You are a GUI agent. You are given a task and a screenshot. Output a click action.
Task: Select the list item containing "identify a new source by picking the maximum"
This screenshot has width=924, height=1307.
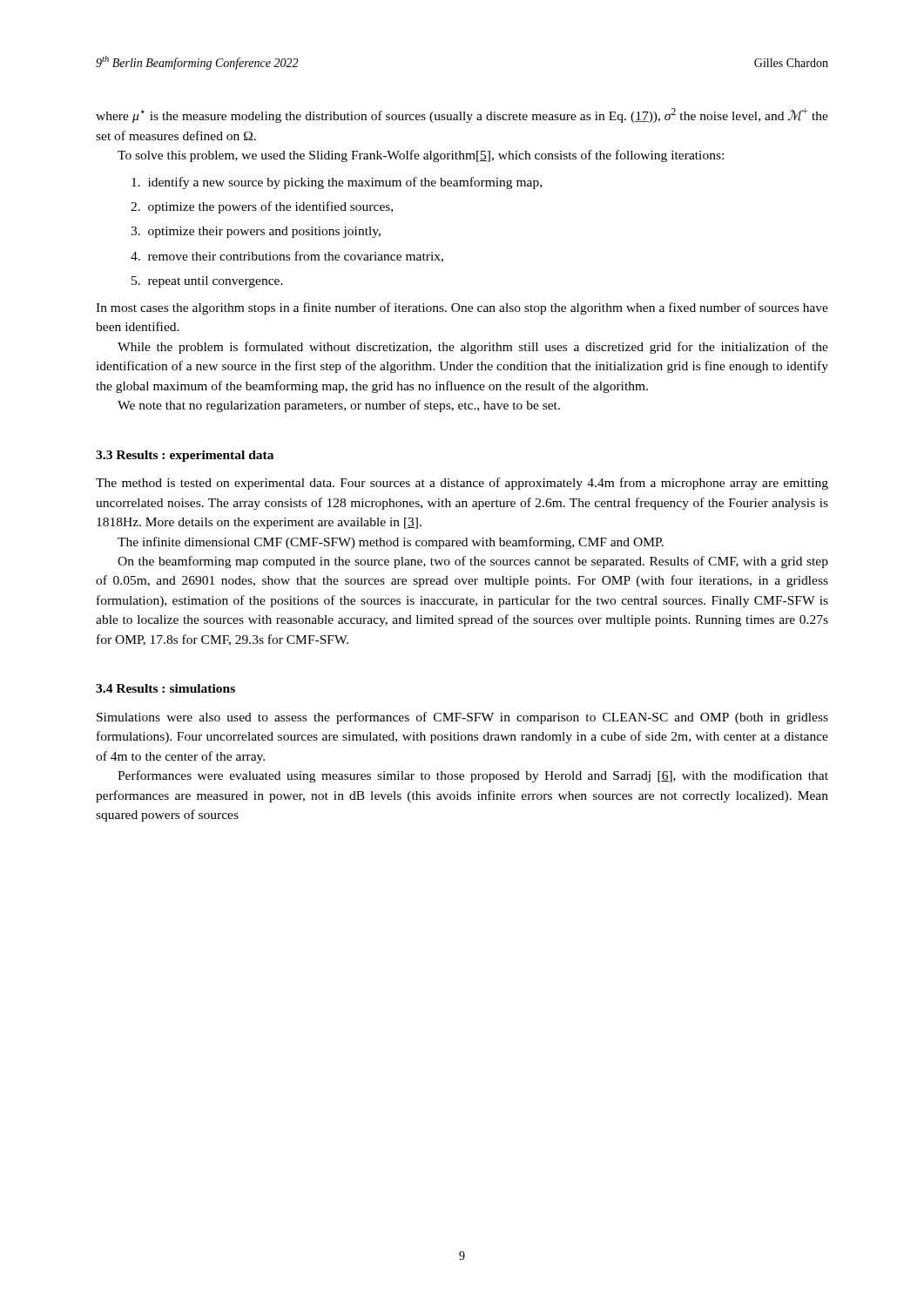coord(337,181)
